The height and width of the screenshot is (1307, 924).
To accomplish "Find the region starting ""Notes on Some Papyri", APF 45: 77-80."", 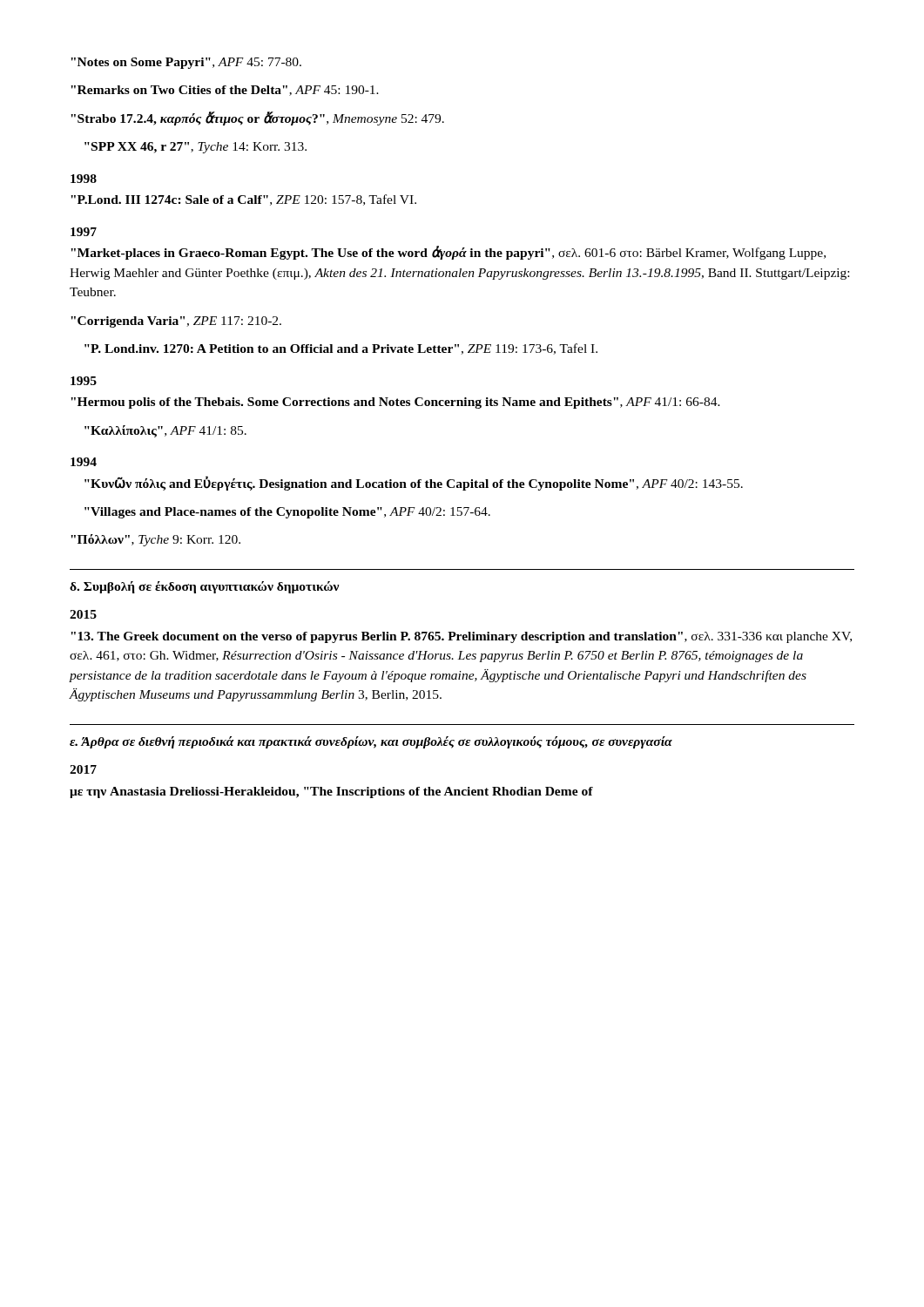I will (186, 61).
